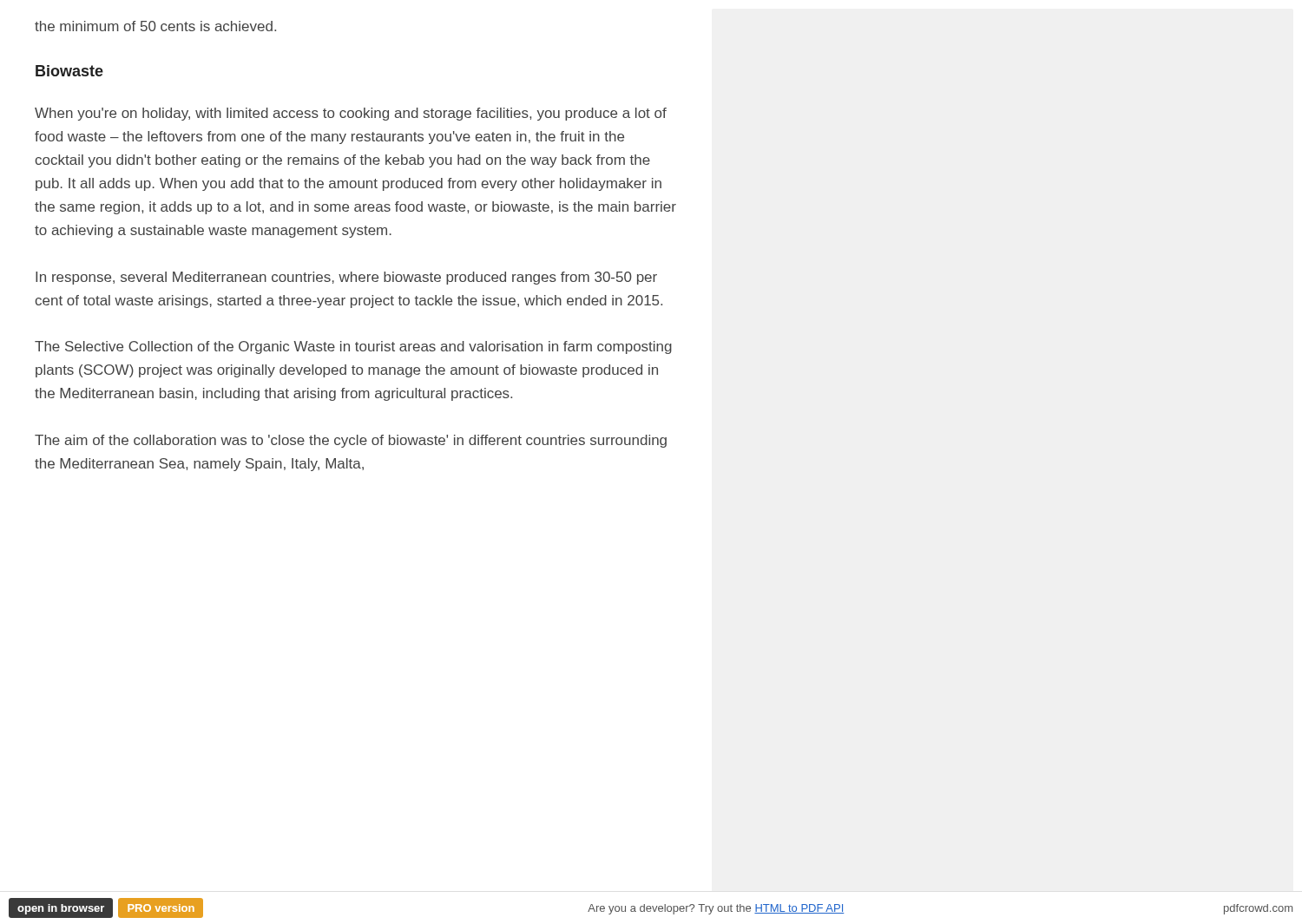Click the passage that begins "the minimum of 50"

[x=156, y=26]
